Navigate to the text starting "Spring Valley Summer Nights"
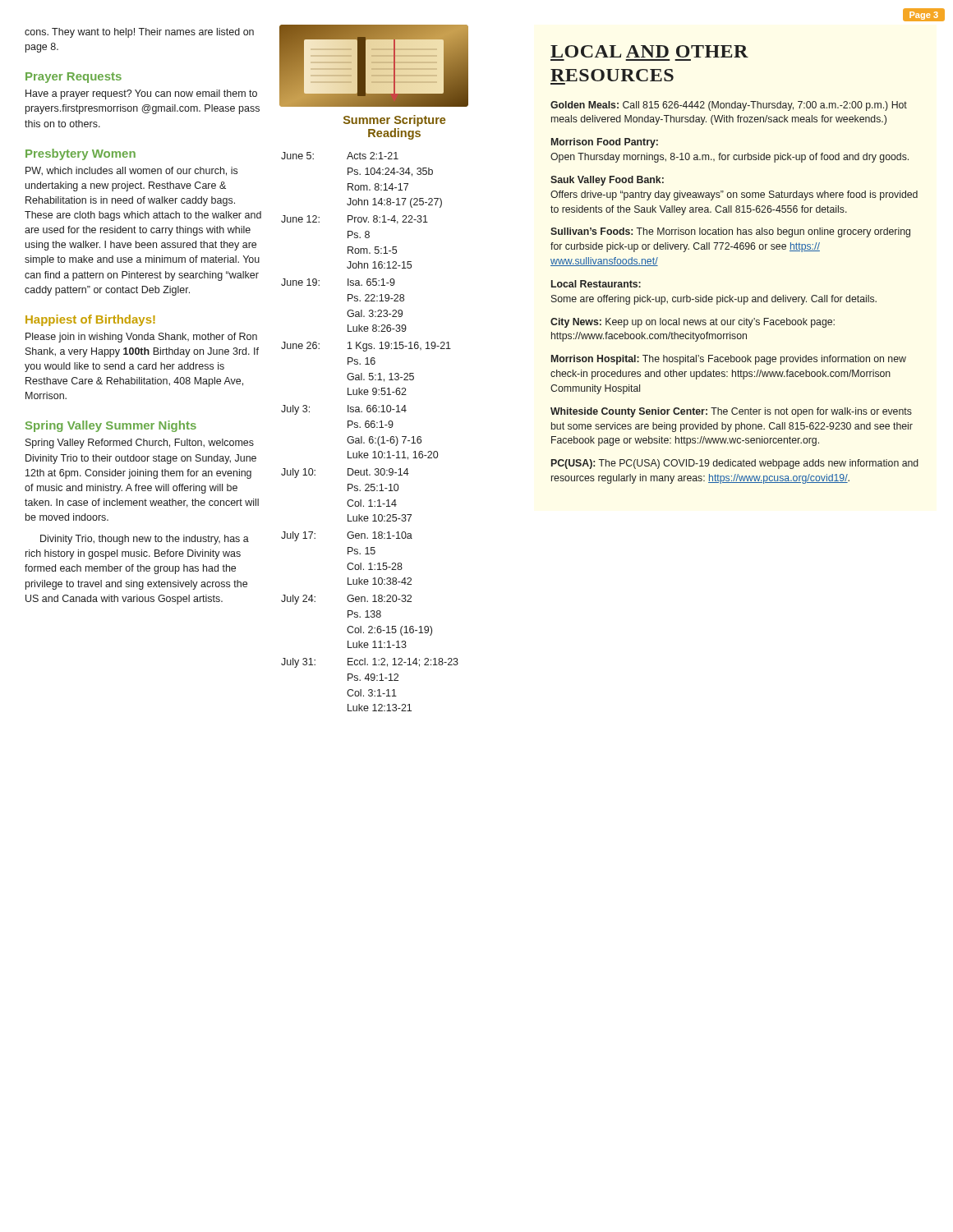 111,425
